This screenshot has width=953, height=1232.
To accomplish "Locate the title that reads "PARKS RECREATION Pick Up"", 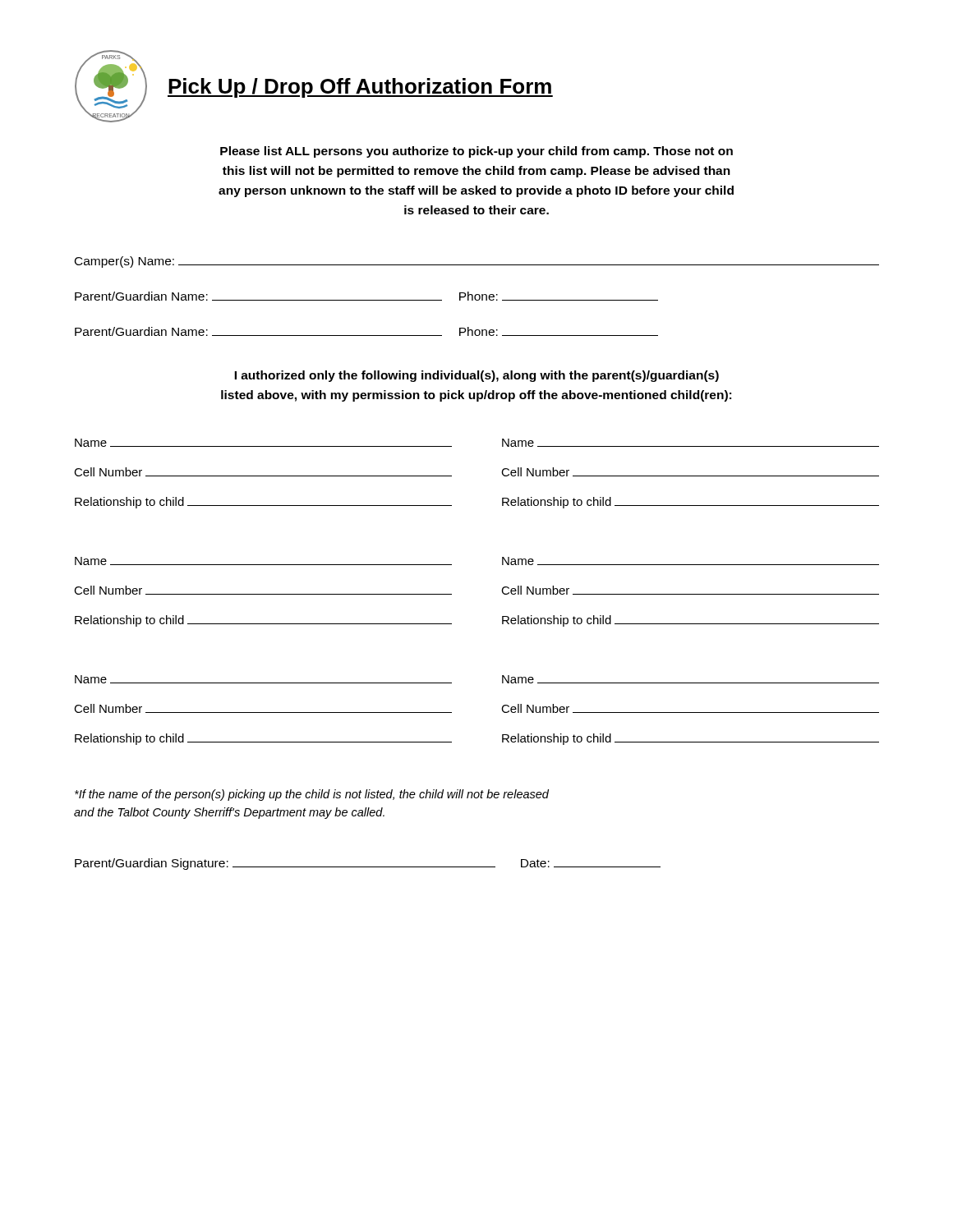I will click(x=313, y=86).
